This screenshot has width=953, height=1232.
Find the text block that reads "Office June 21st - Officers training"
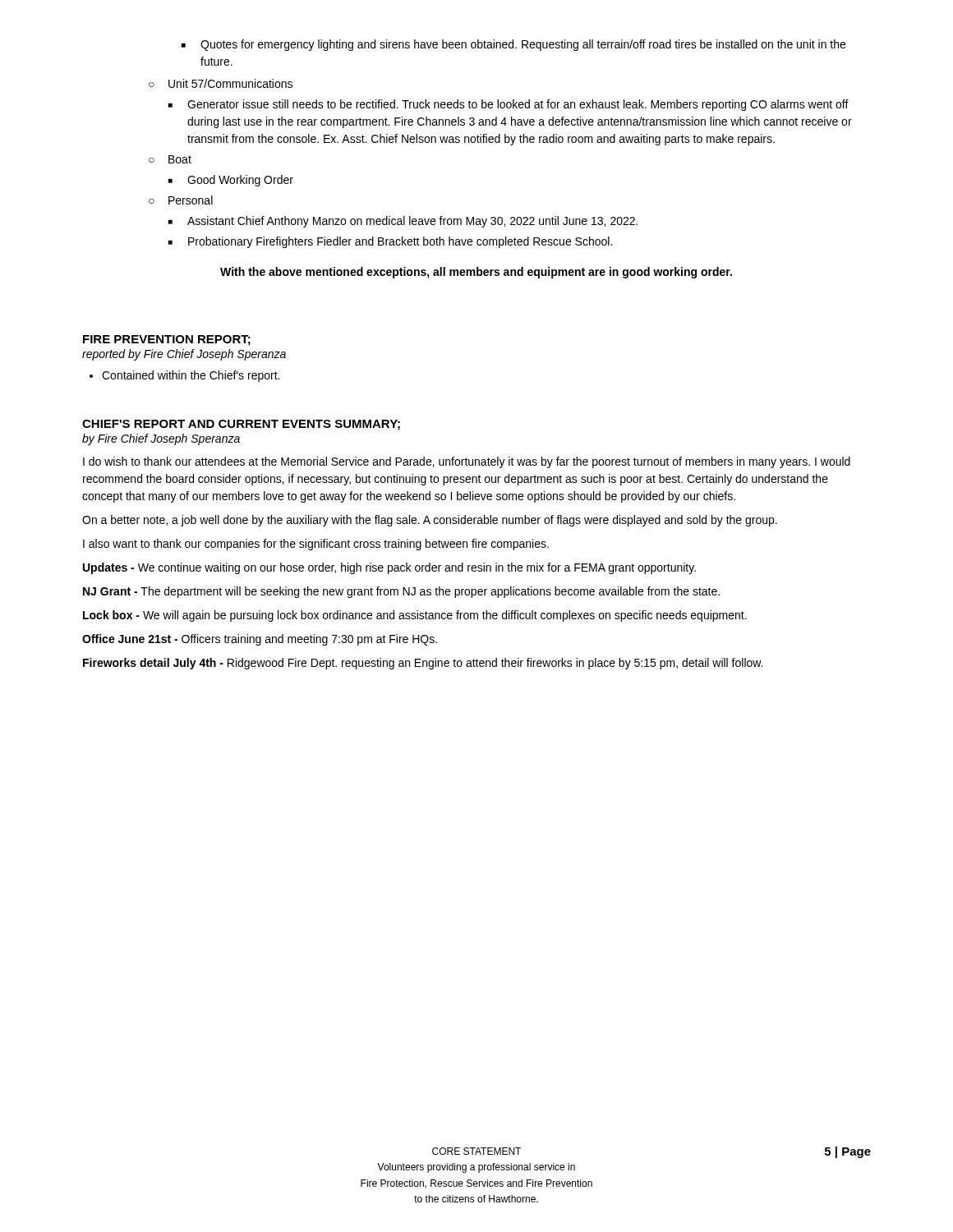tap(260, 640)
